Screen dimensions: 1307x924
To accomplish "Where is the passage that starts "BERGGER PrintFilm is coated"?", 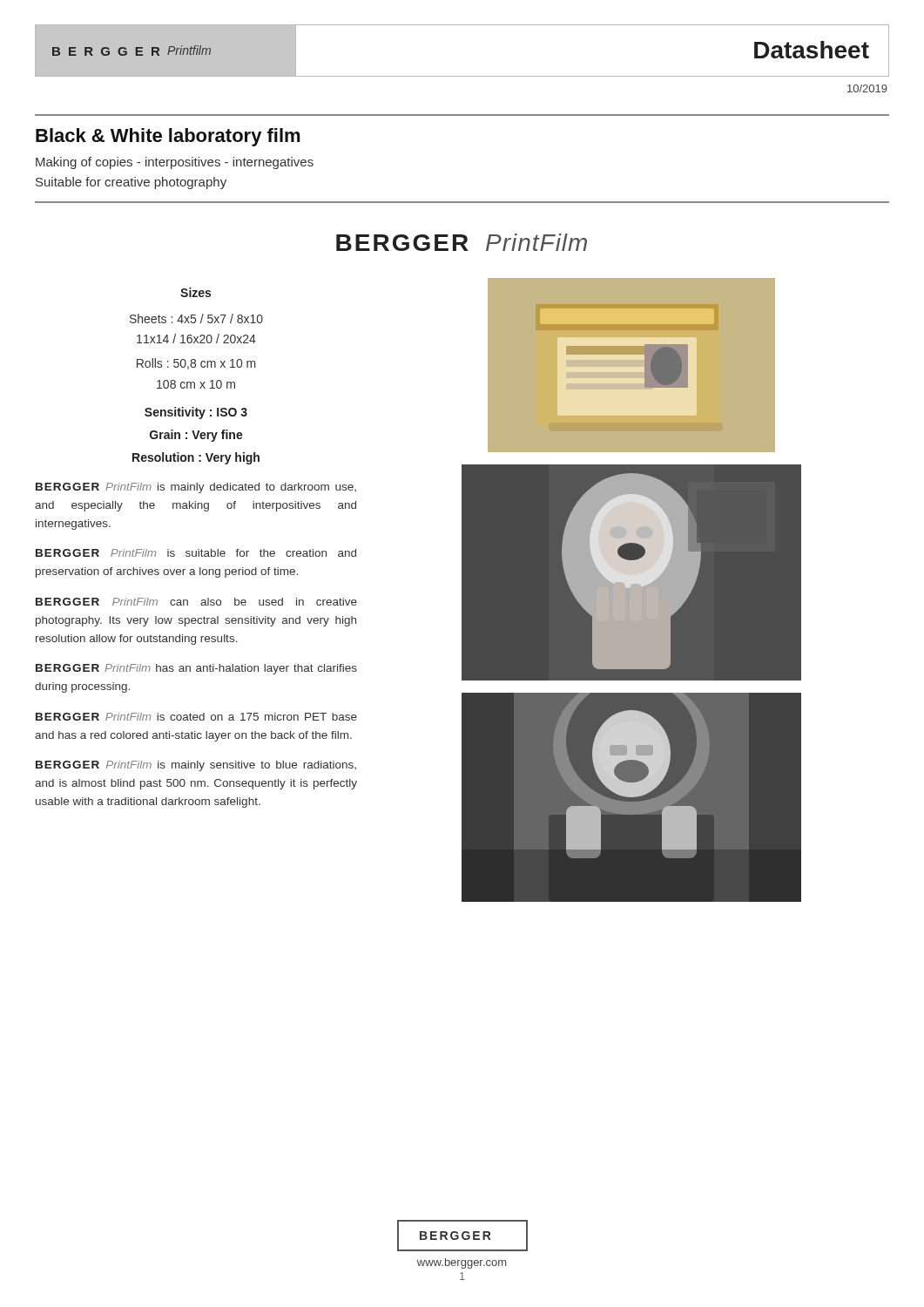I will click(x=196, y=726).
